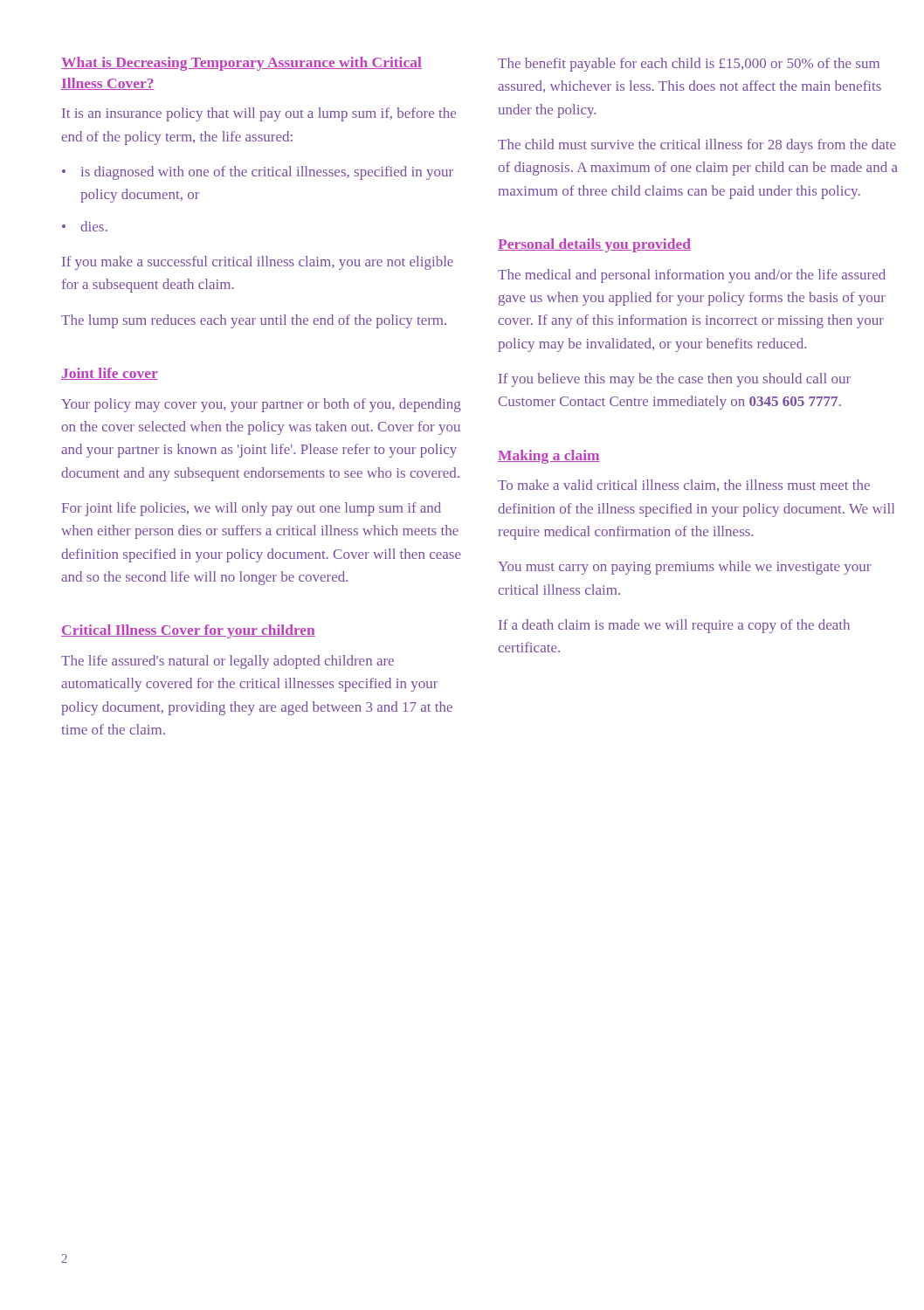Select the text block that says "The benefit payable for each"
Viewport: 924px width, 1310px height.
pos(690,86)
